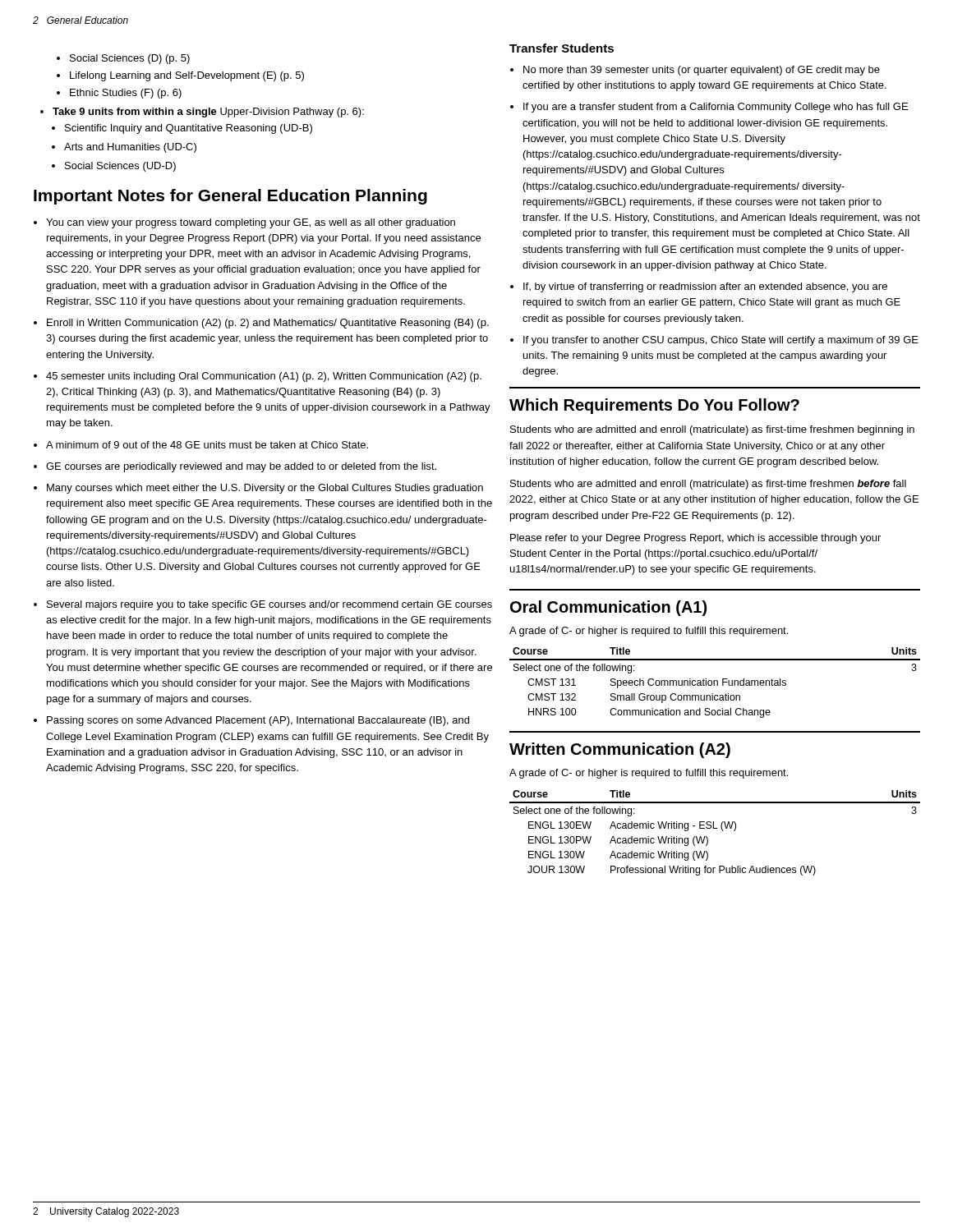Select the element starting "If, by virtue of transferring or readmission"
Image resolution: width=953 pixels, height=1232 pixels.
click(x=712, y=302)
